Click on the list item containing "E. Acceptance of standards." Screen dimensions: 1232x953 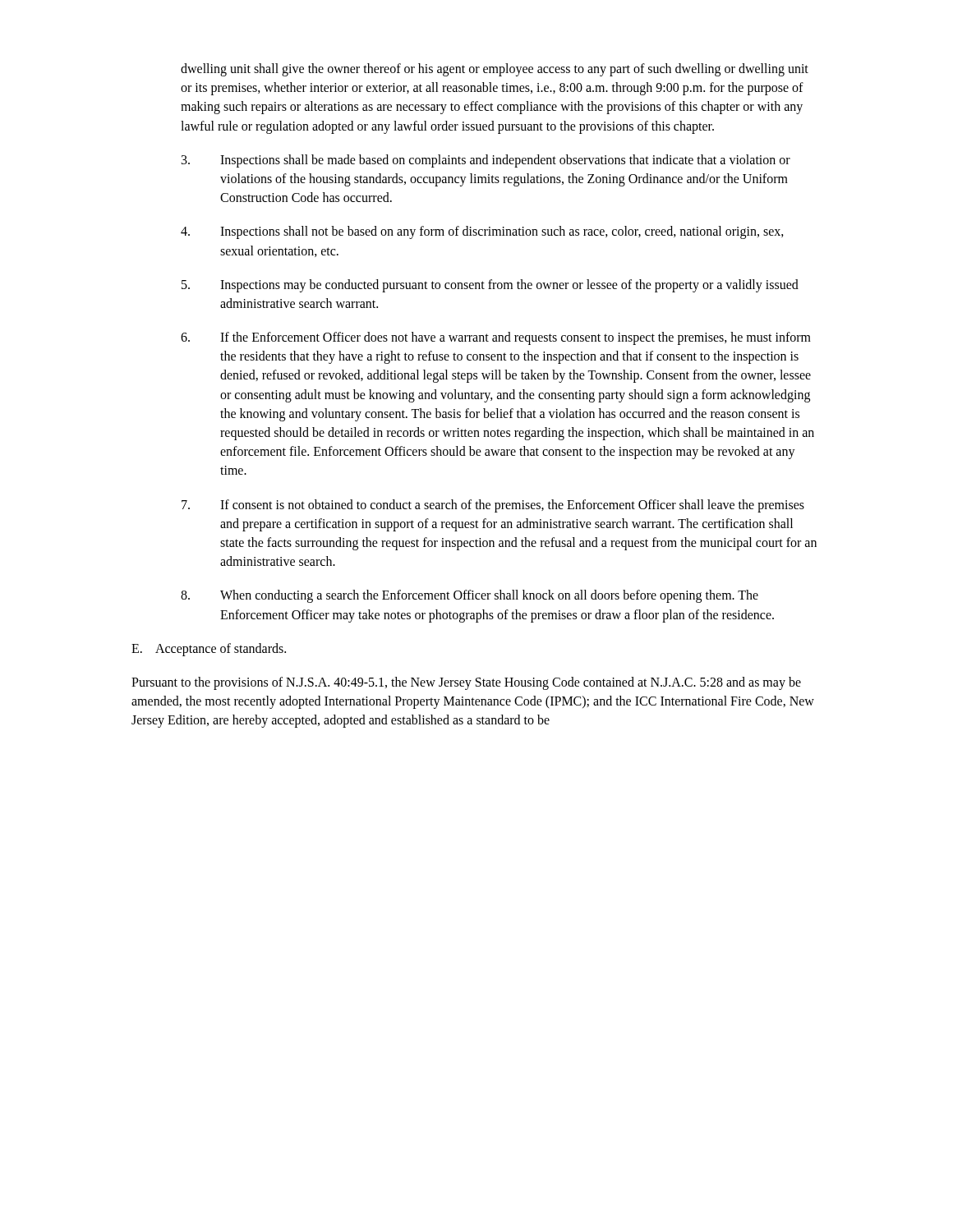209,650
